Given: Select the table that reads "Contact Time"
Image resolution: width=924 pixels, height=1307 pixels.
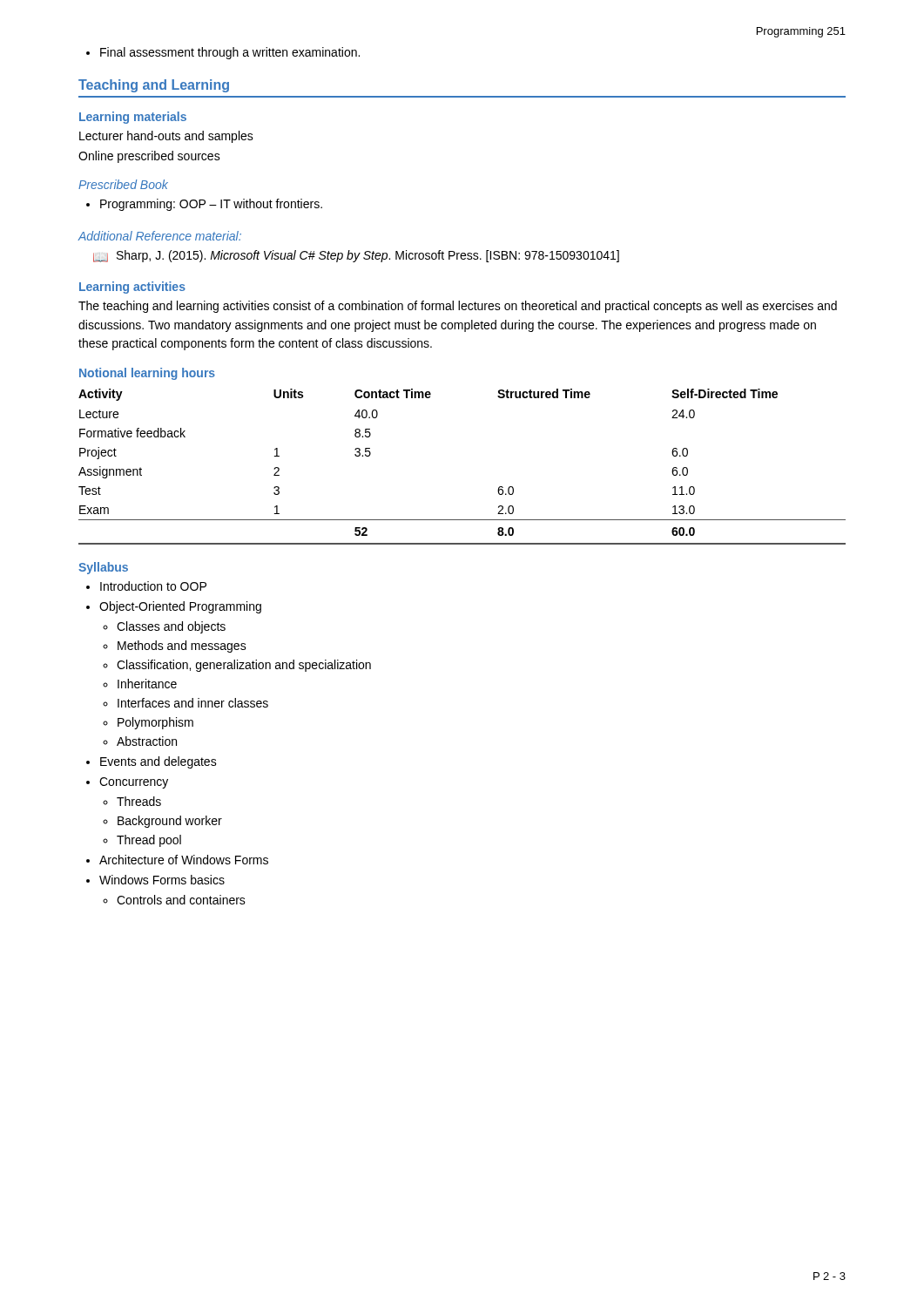Looking at the screenshot, I should click(x=462, y=464).
